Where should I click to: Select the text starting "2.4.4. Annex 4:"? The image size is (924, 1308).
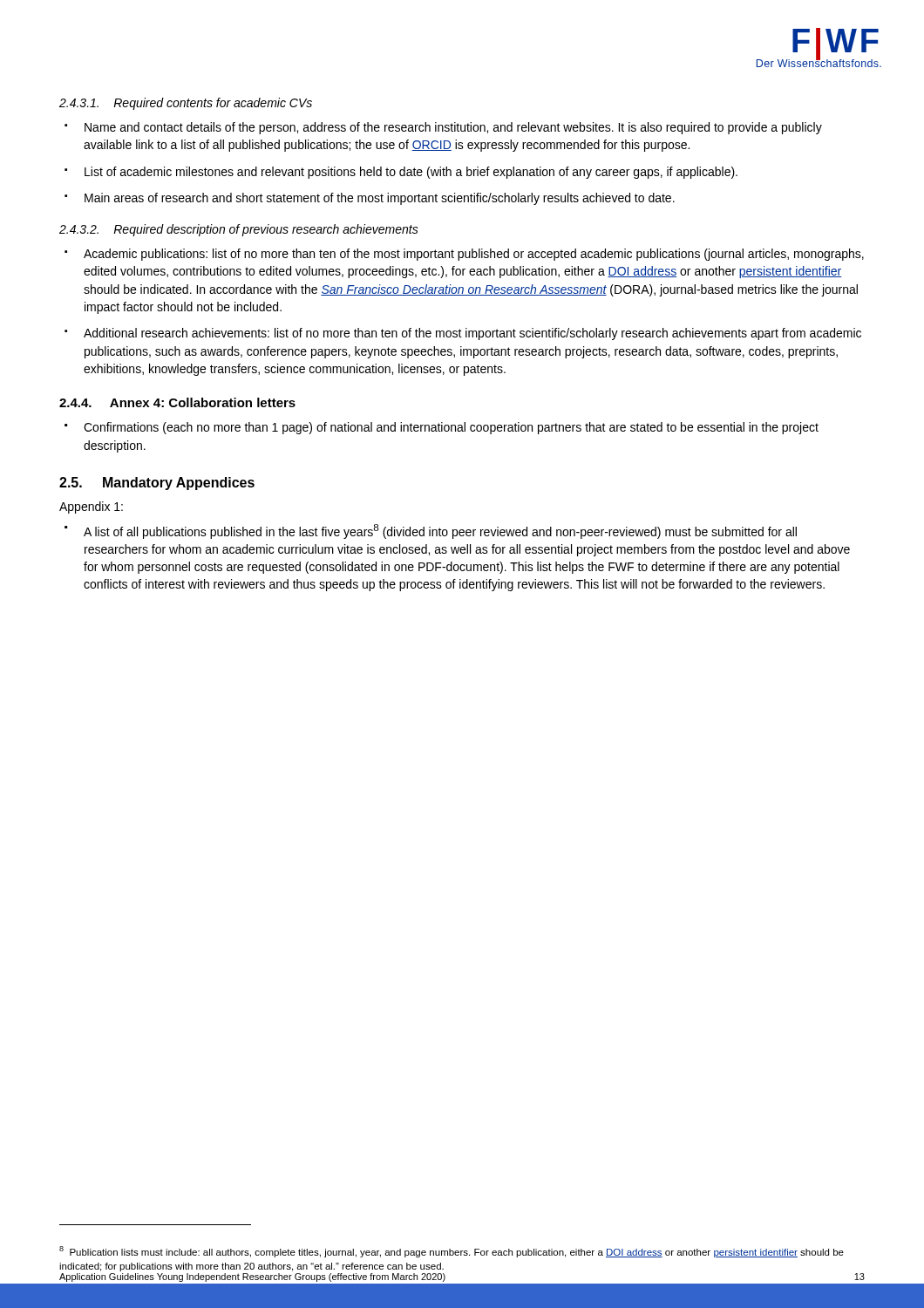click(177, 402)
